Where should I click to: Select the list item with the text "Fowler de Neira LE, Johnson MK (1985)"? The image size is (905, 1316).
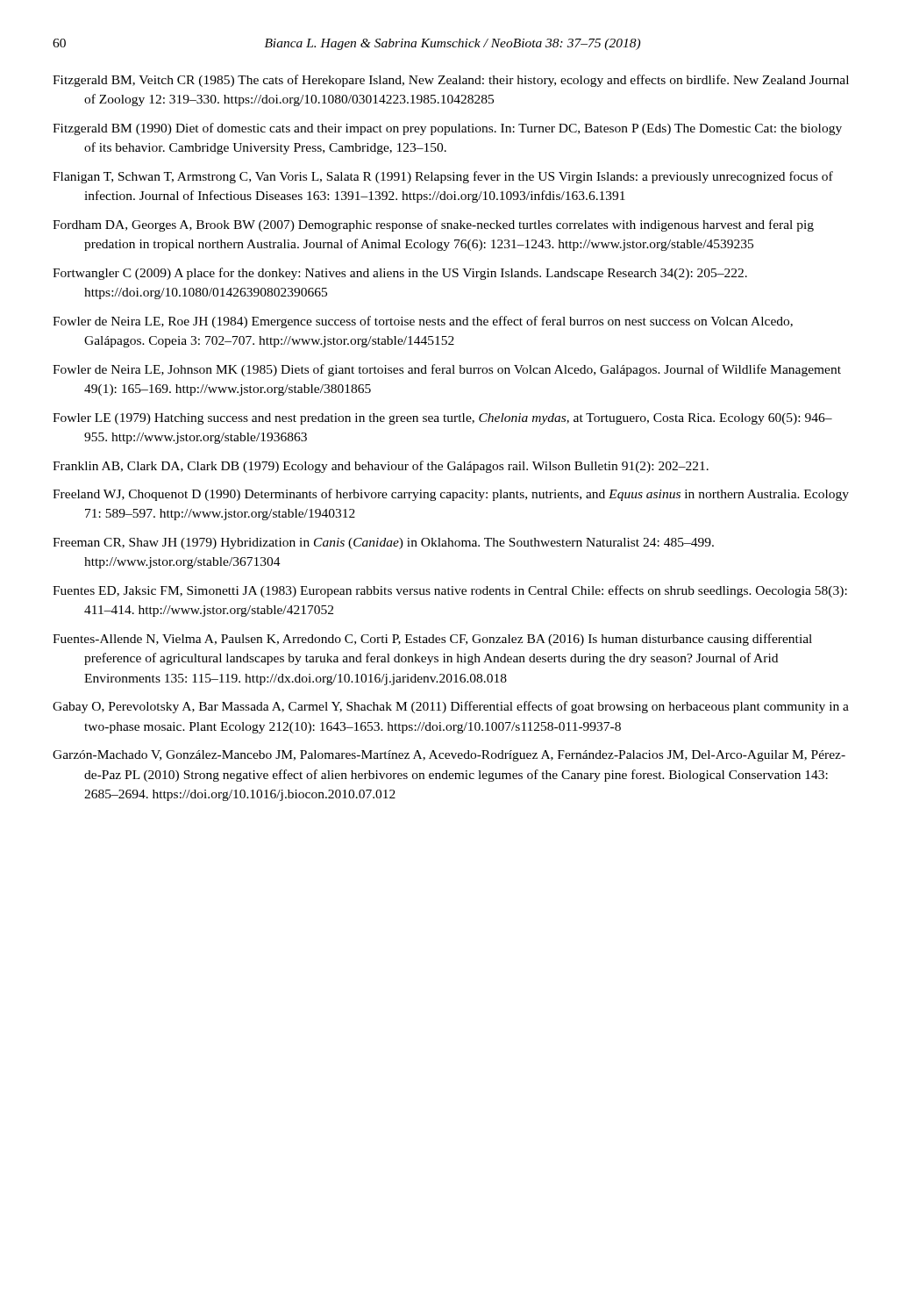click(447, 378)
